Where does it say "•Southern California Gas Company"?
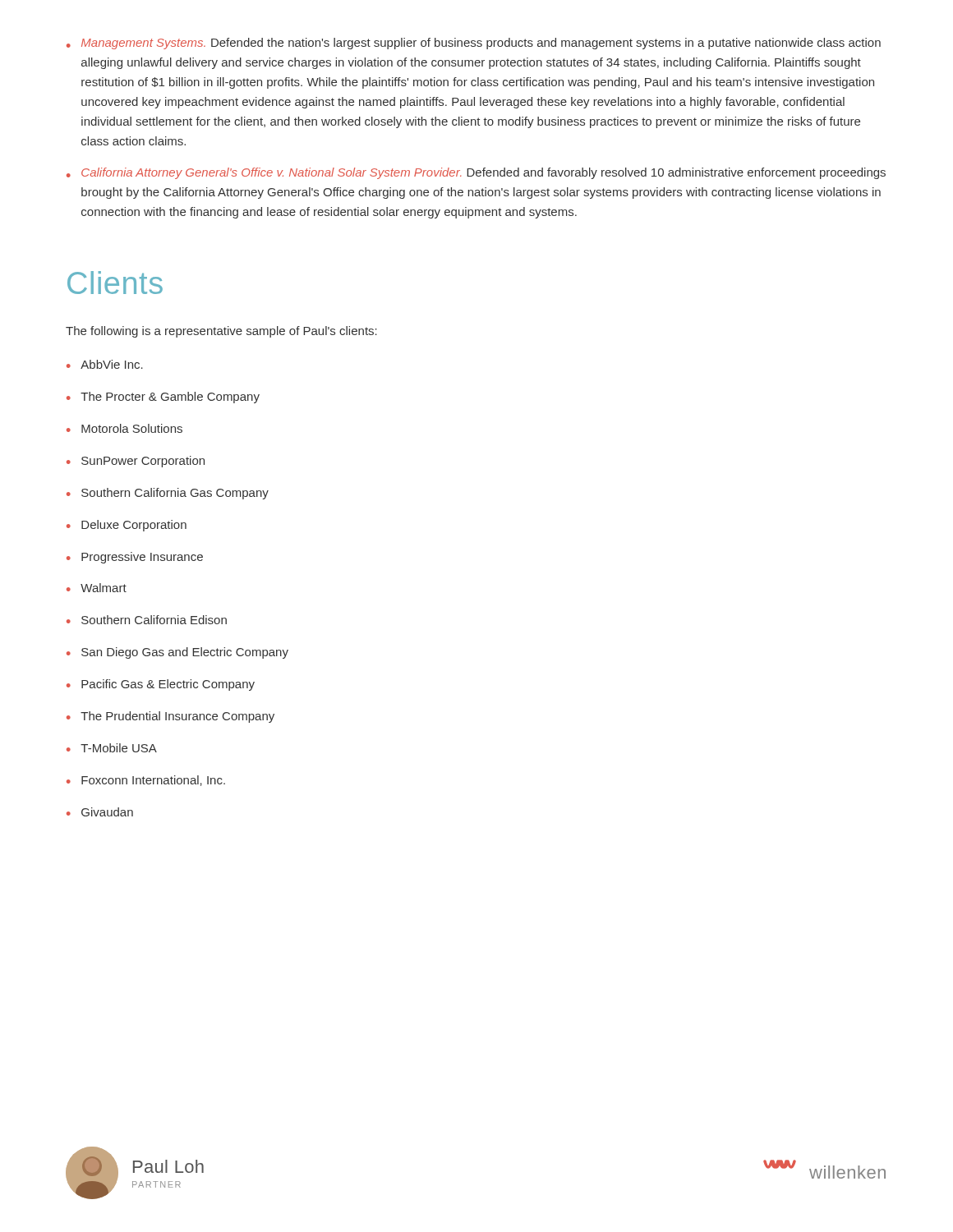Image resolution: width=953 pixels, height=1232 pixels. pos(167,495)
